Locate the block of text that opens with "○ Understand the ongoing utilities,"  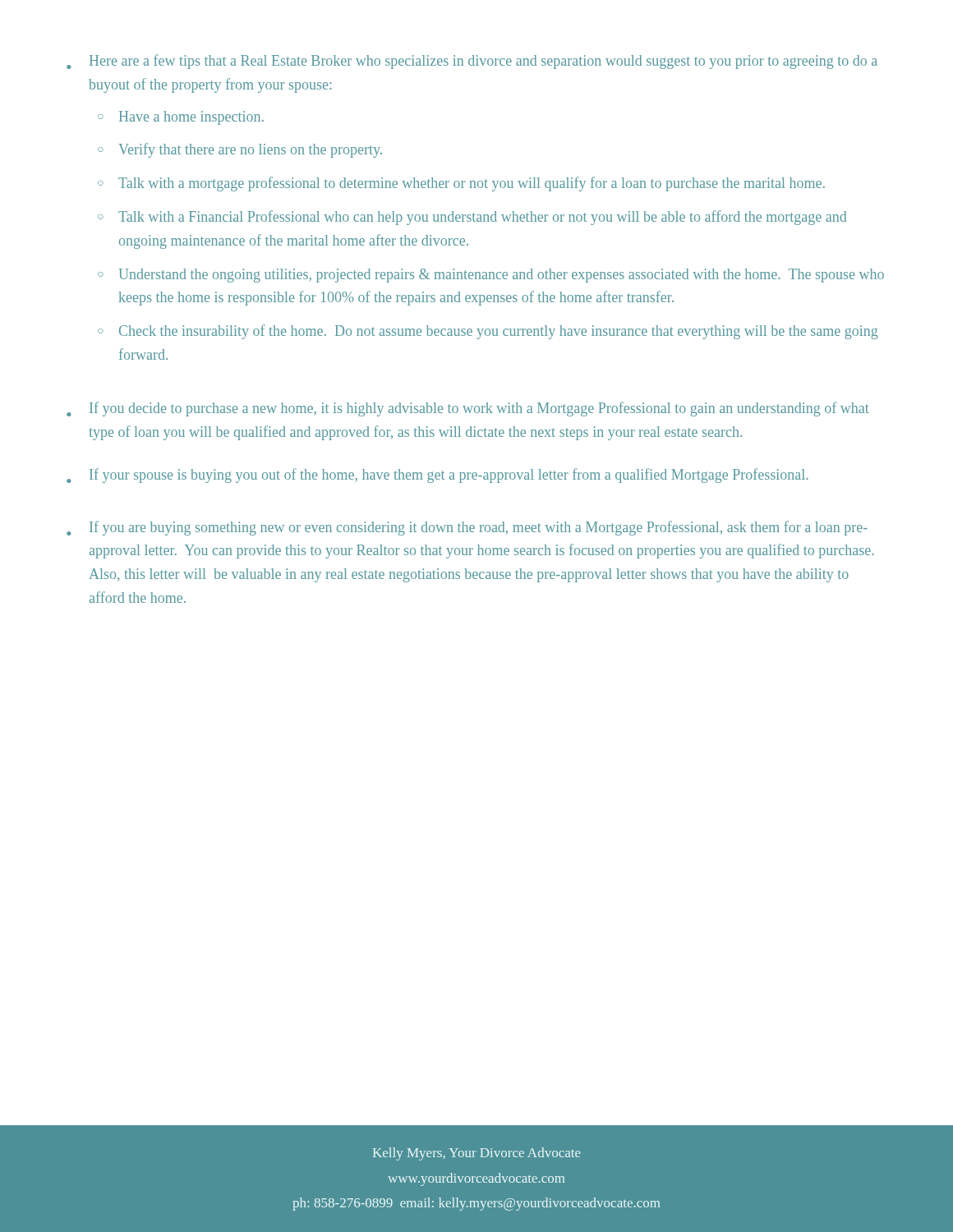pyautogui.click(x=492, y=286)
